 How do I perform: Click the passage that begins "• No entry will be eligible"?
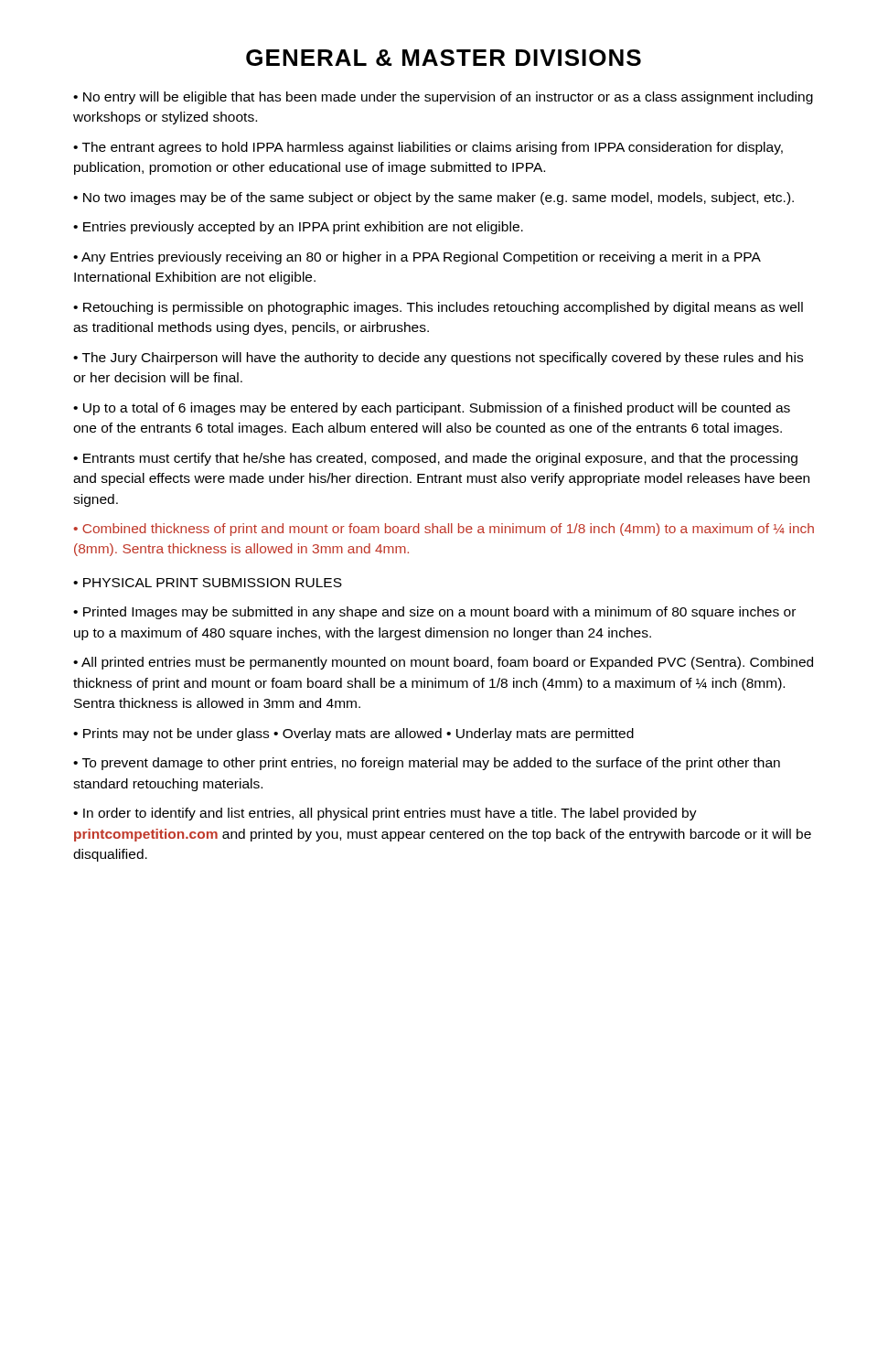click(x=443, y=107)
